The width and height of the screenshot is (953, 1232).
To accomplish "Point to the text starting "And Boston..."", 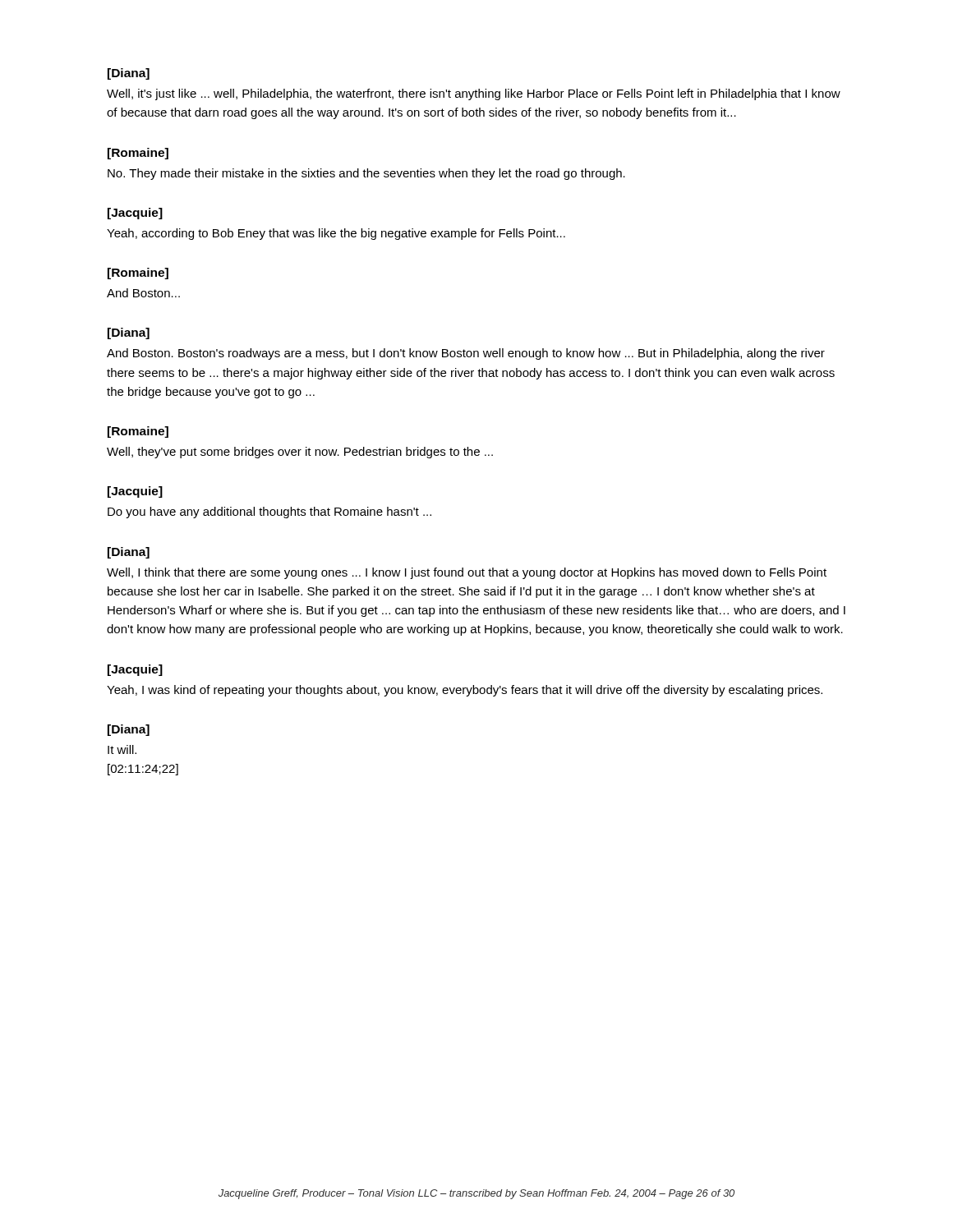I will coord(144,293).
